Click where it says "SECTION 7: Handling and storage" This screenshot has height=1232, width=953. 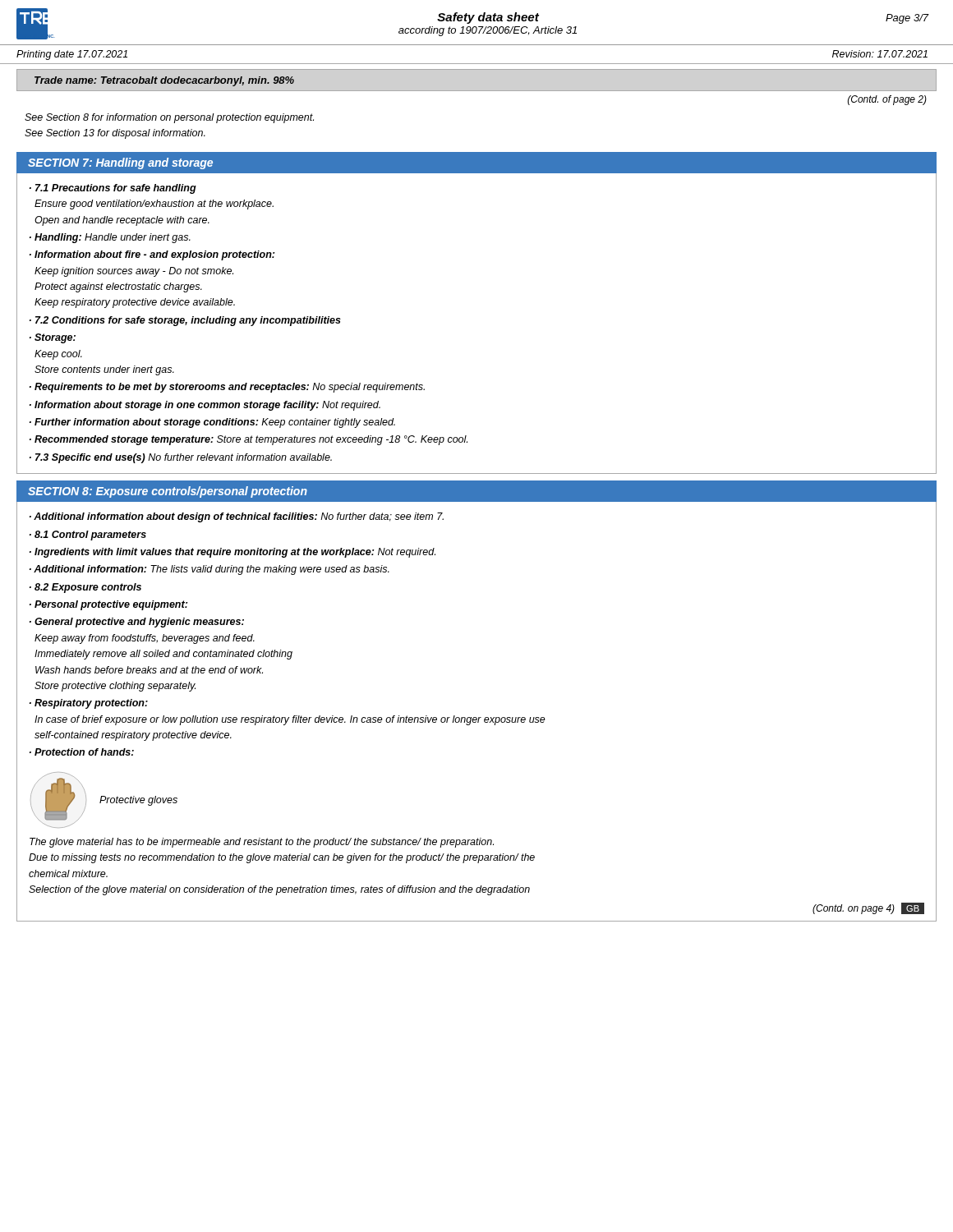pos(121,162)
